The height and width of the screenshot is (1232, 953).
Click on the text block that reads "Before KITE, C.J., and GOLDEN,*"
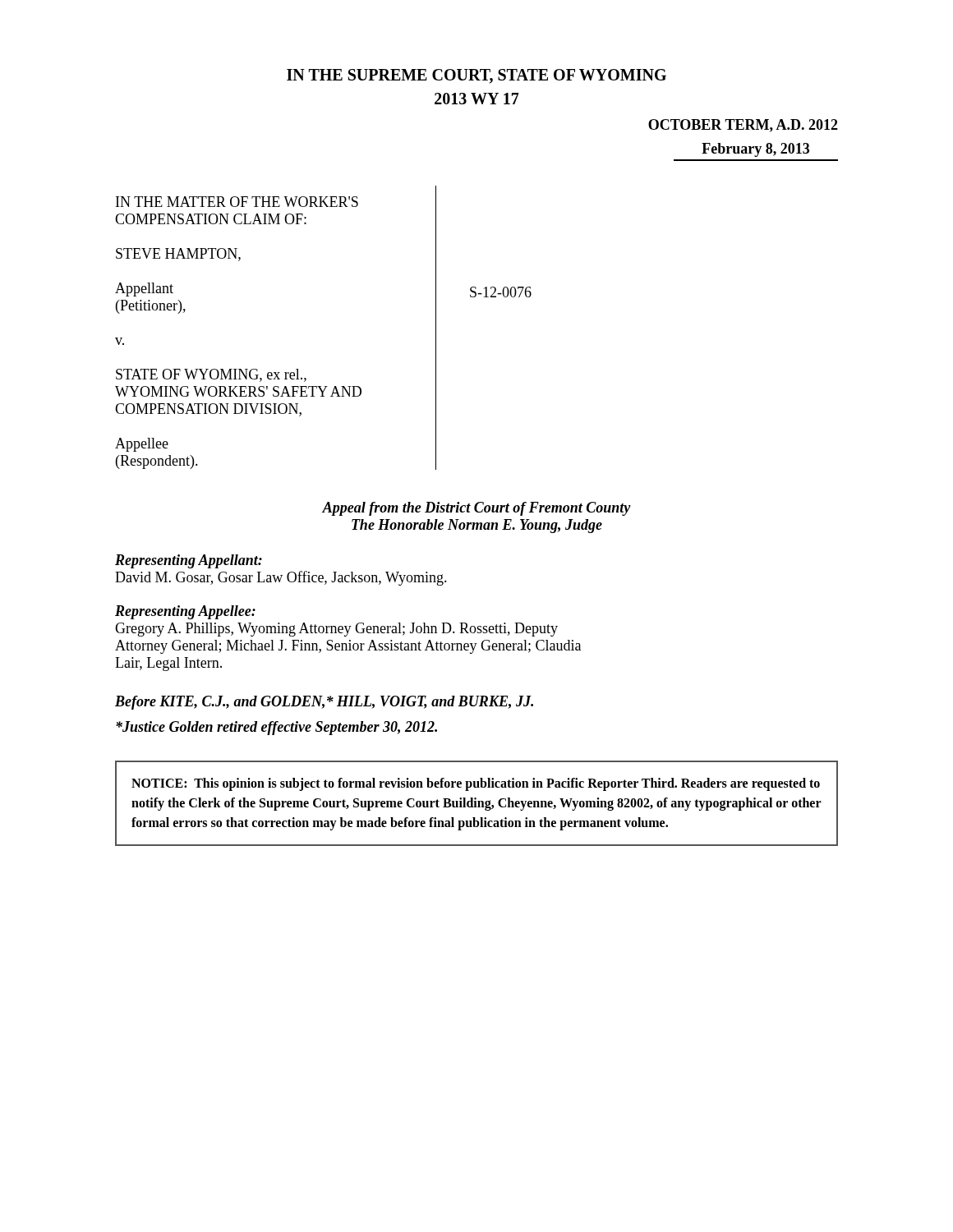[x=325, y=701]
